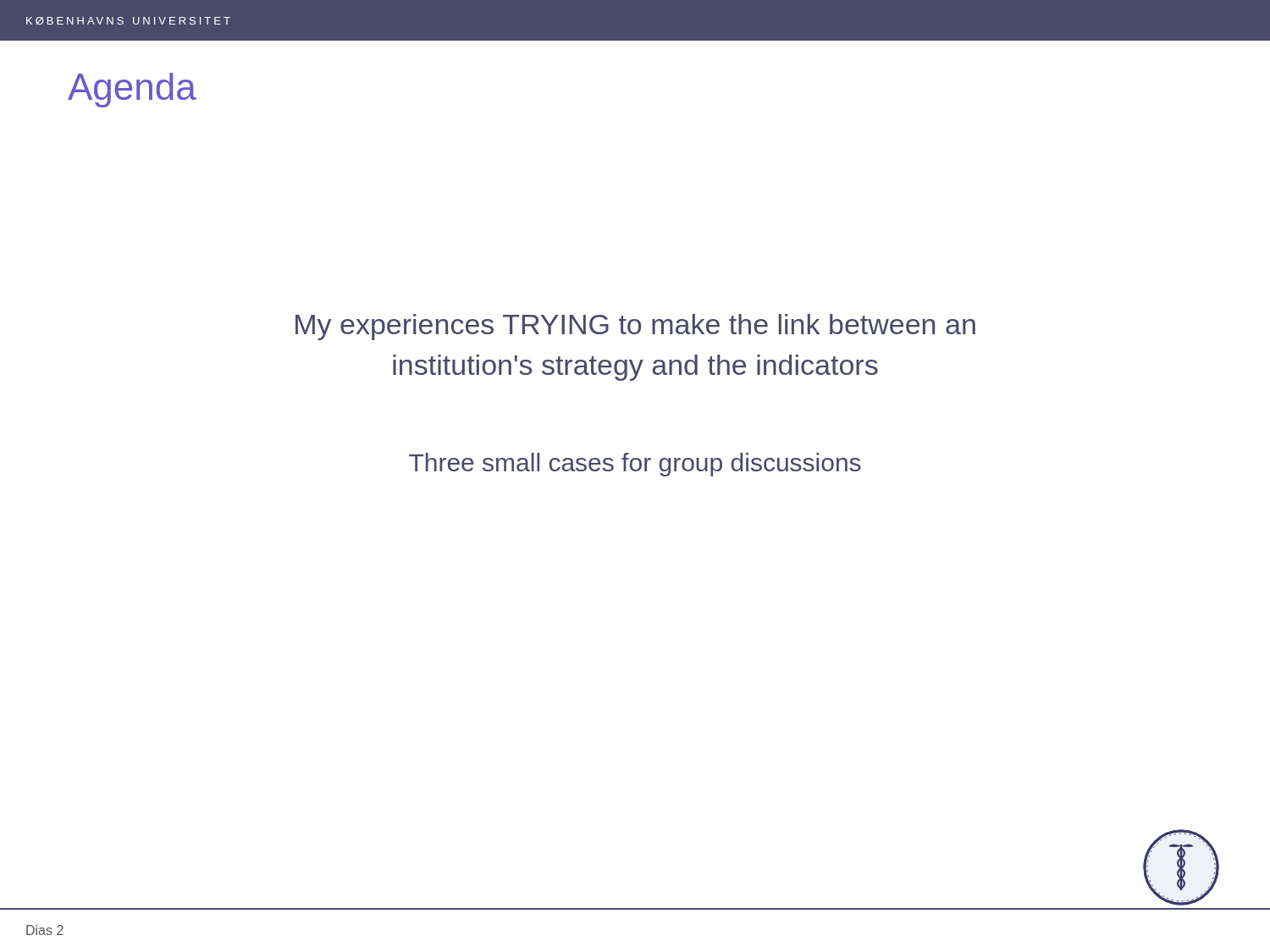Select the logo
Image resolution: width=1270 pixels, height=952 pixels.
tap(1181, 867)
